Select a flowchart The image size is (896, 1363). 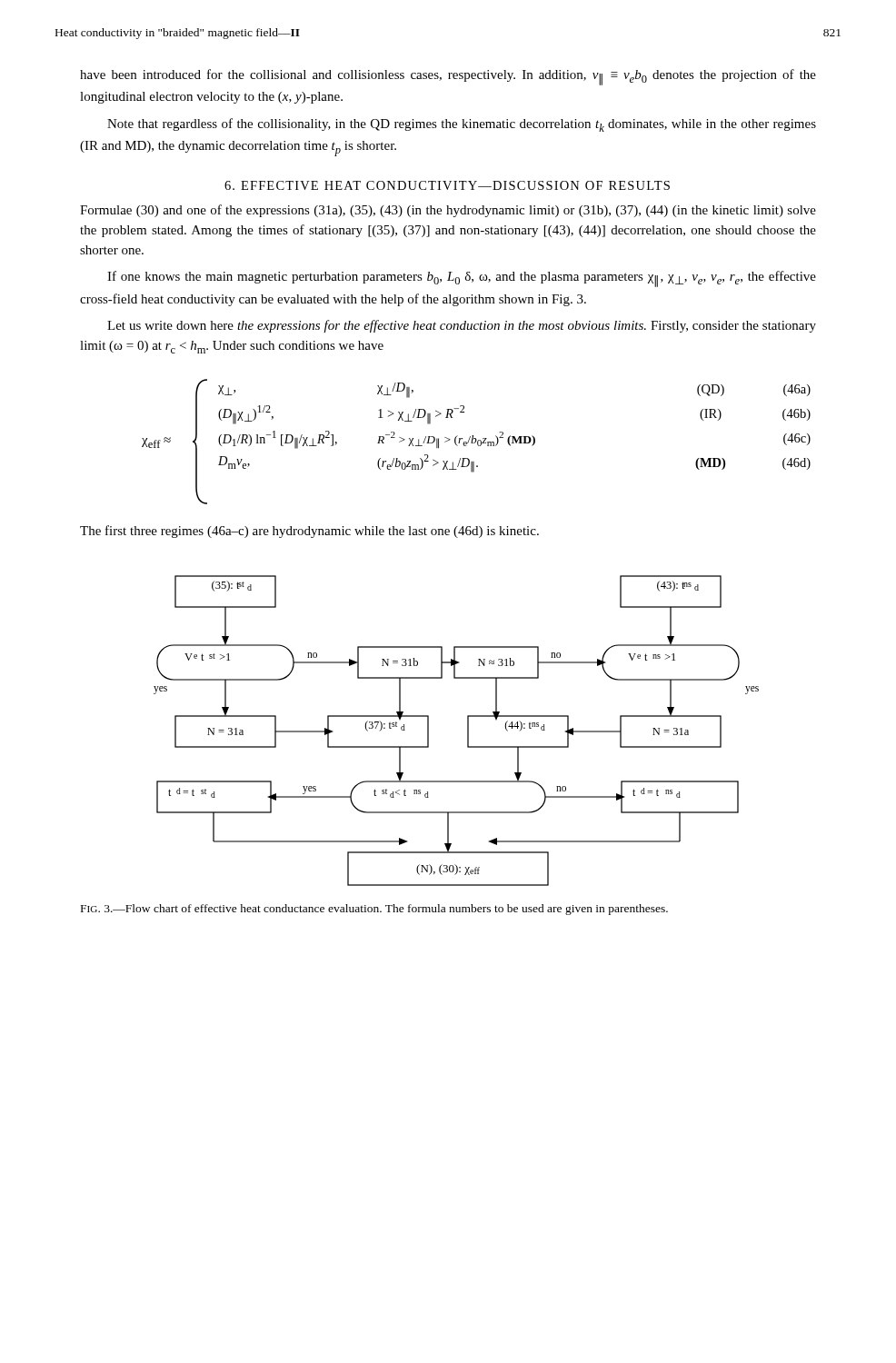448,730
